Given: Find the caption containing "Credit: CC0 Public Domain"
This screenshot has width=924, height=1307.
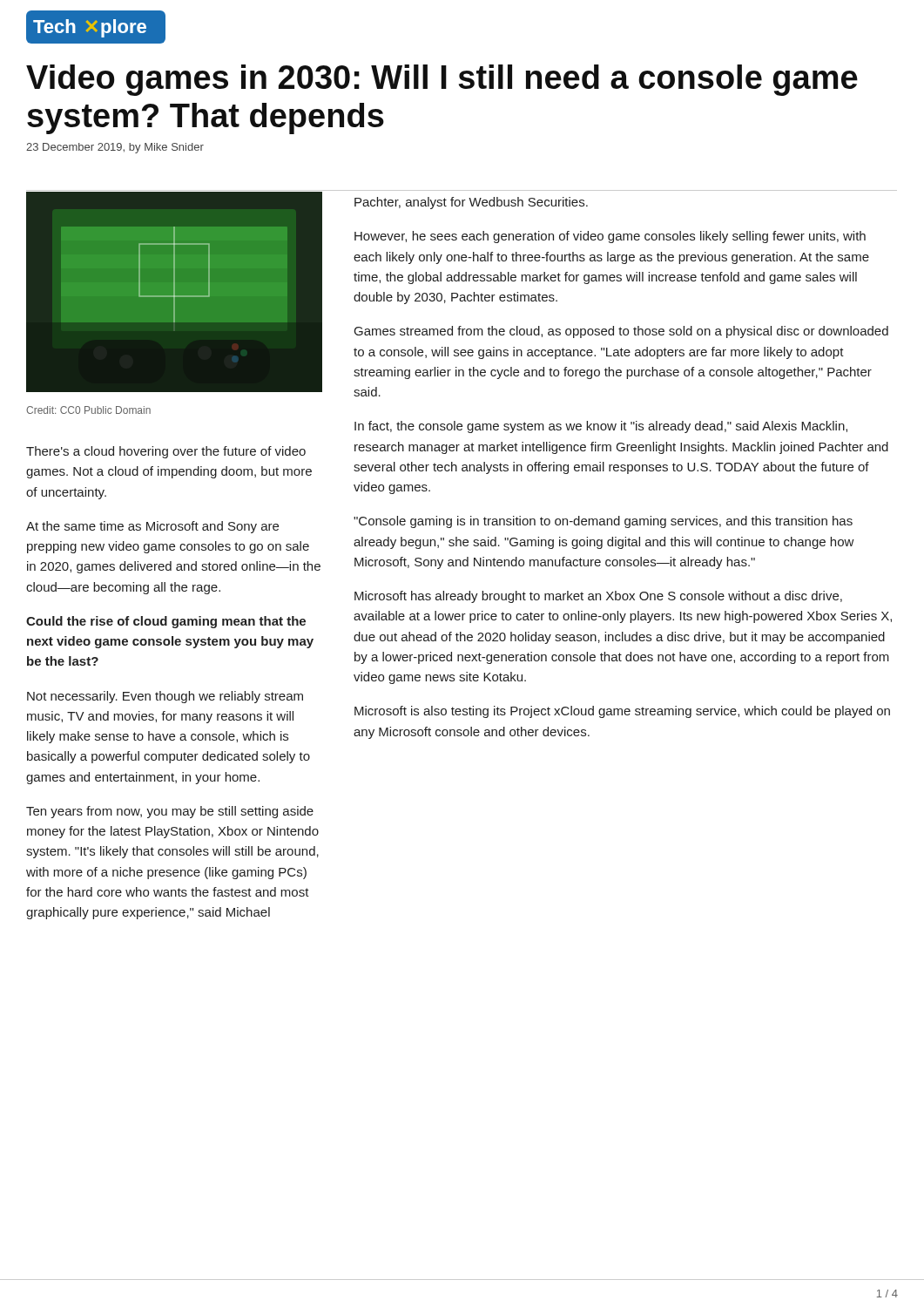Looking at the screenshot, I should pyautogui.click(x=89, y=410).
